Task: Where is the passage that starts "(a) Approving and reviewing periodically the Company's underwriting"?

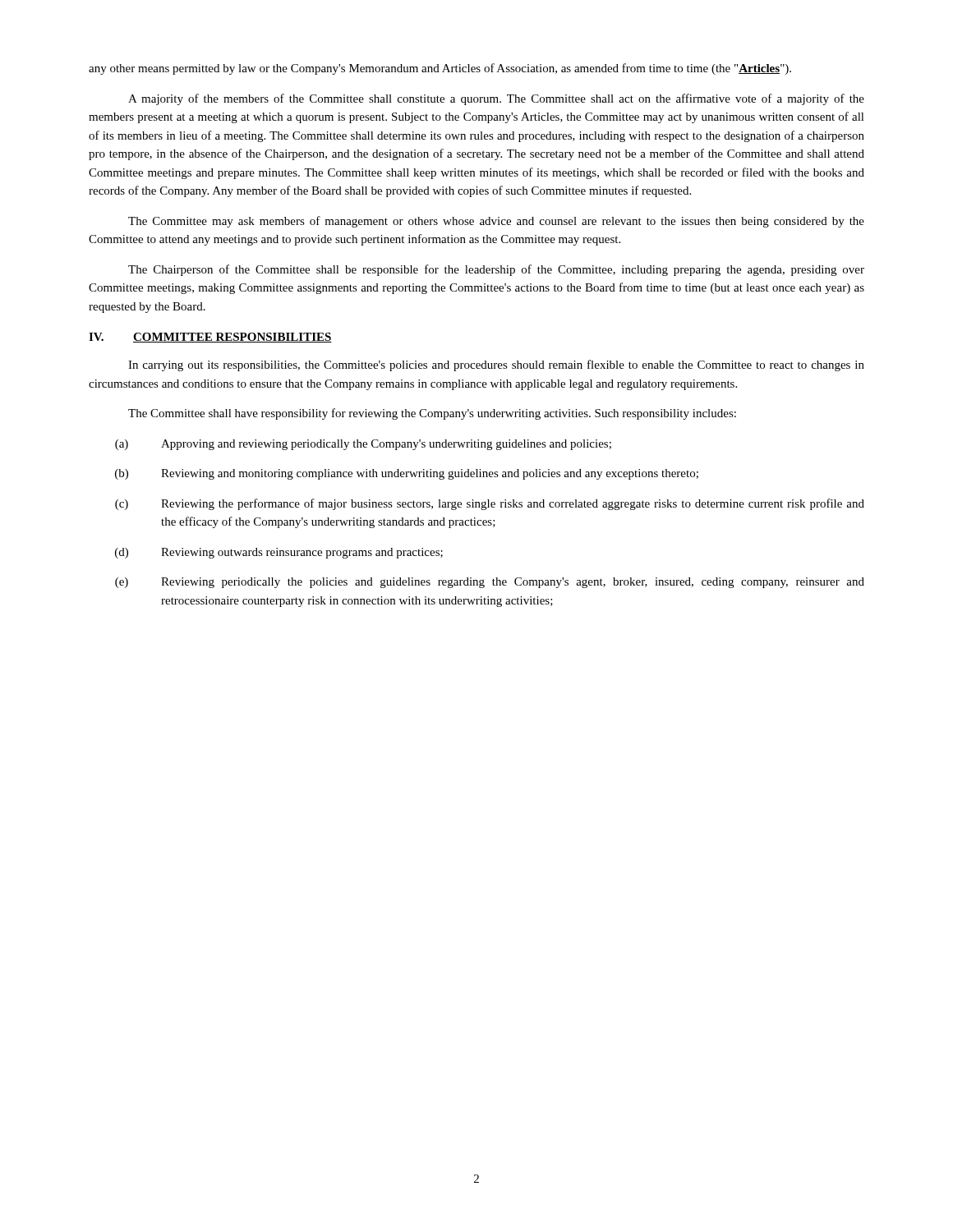Action: [476, 443]
